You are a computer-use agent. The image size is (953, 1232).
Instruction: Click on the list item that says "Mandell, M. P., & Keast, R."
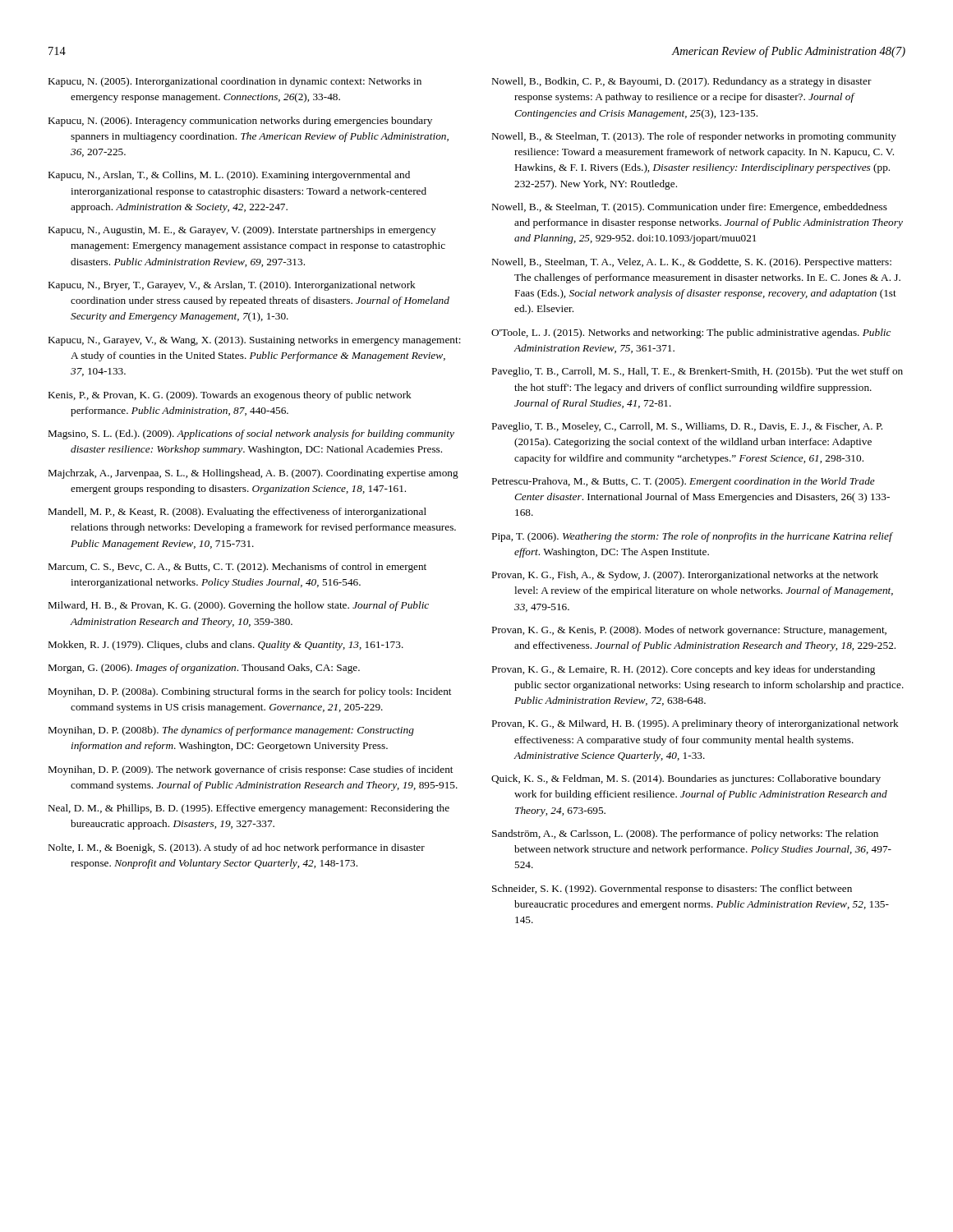click(x=252, y=527)
